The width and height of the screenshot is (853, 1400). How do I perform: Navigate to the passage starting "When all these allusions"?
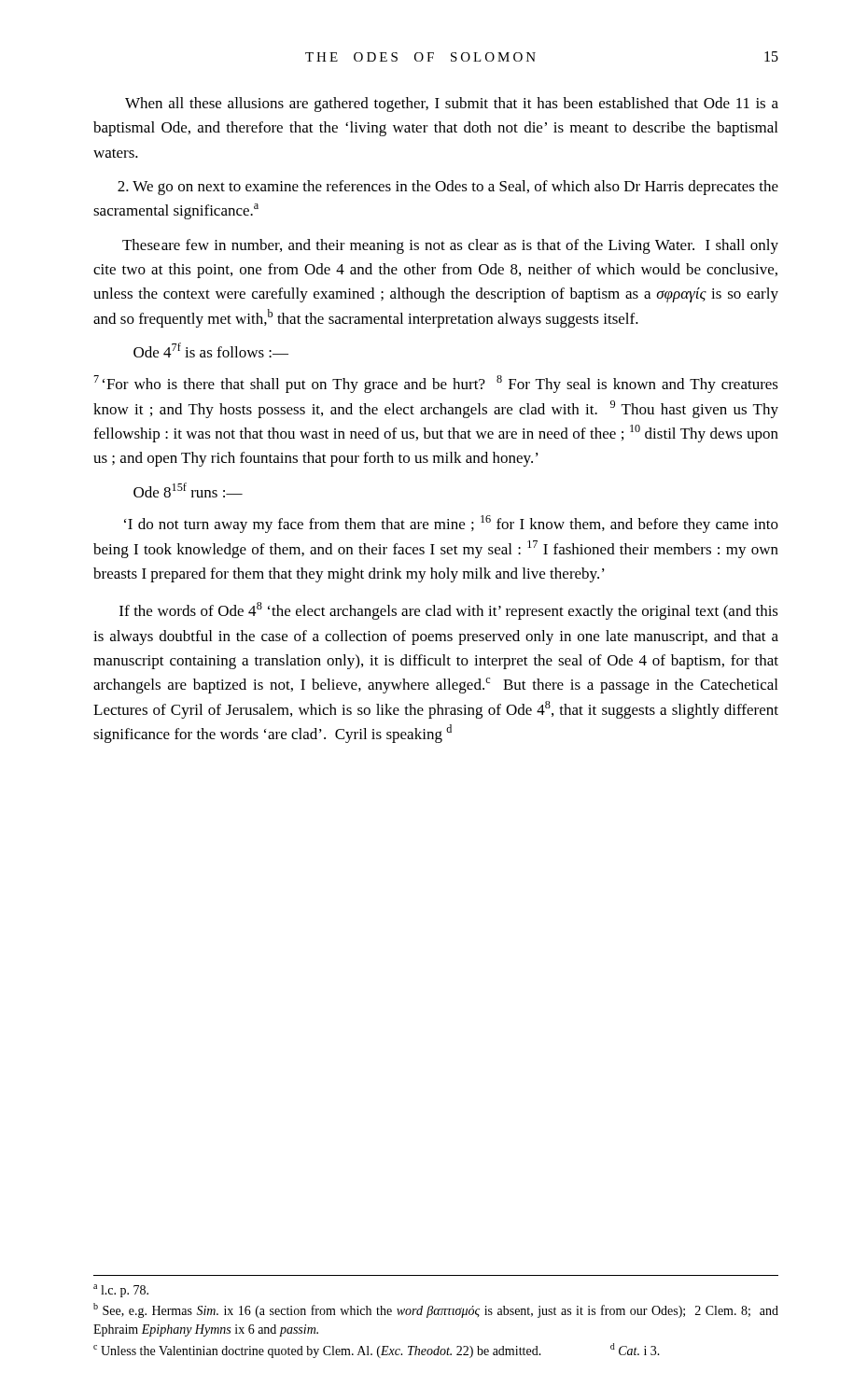click(x=436, y=128)
